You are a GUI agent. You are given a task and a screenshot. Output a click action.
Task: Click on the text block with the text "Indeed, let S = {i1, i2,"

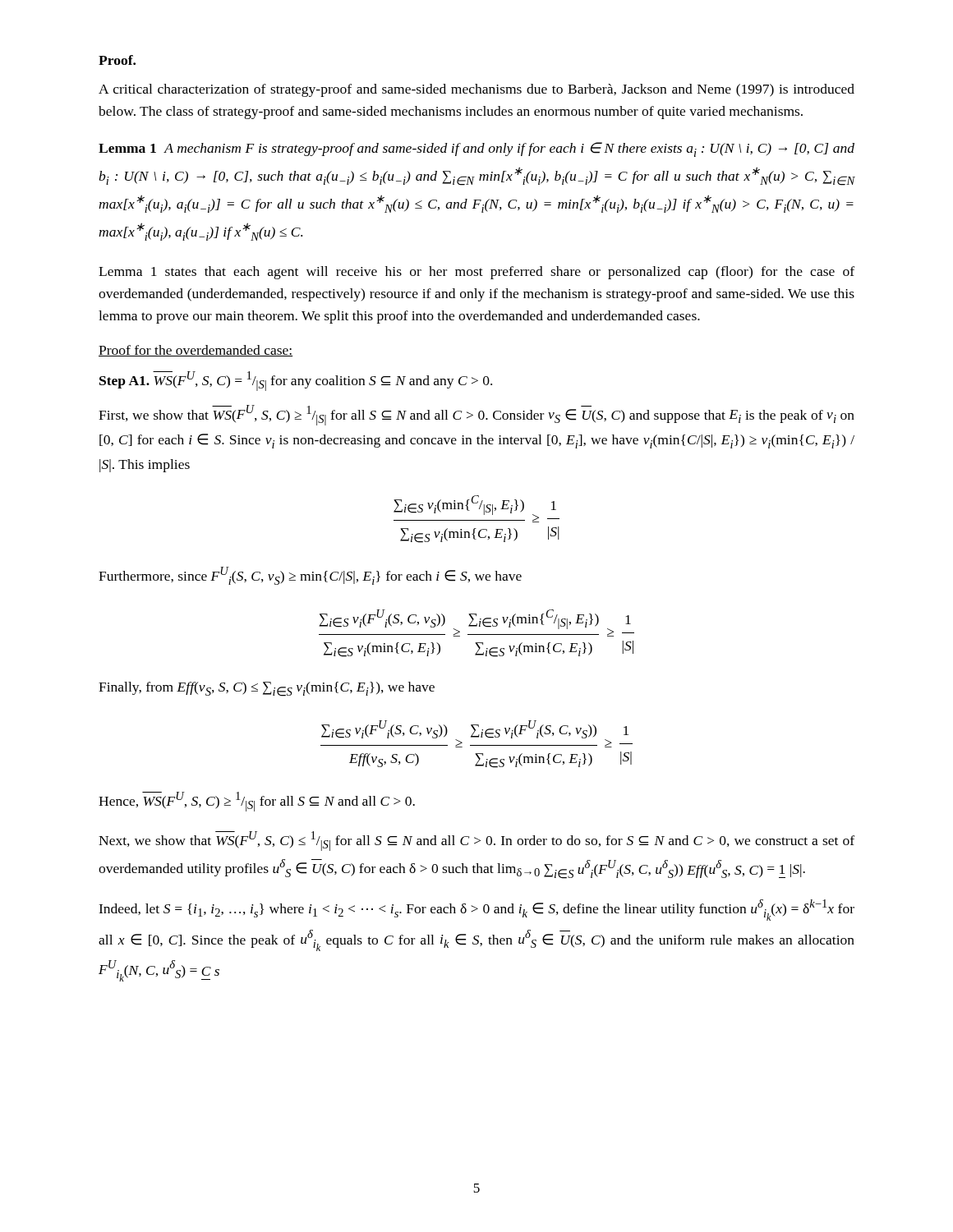[476, 941]
